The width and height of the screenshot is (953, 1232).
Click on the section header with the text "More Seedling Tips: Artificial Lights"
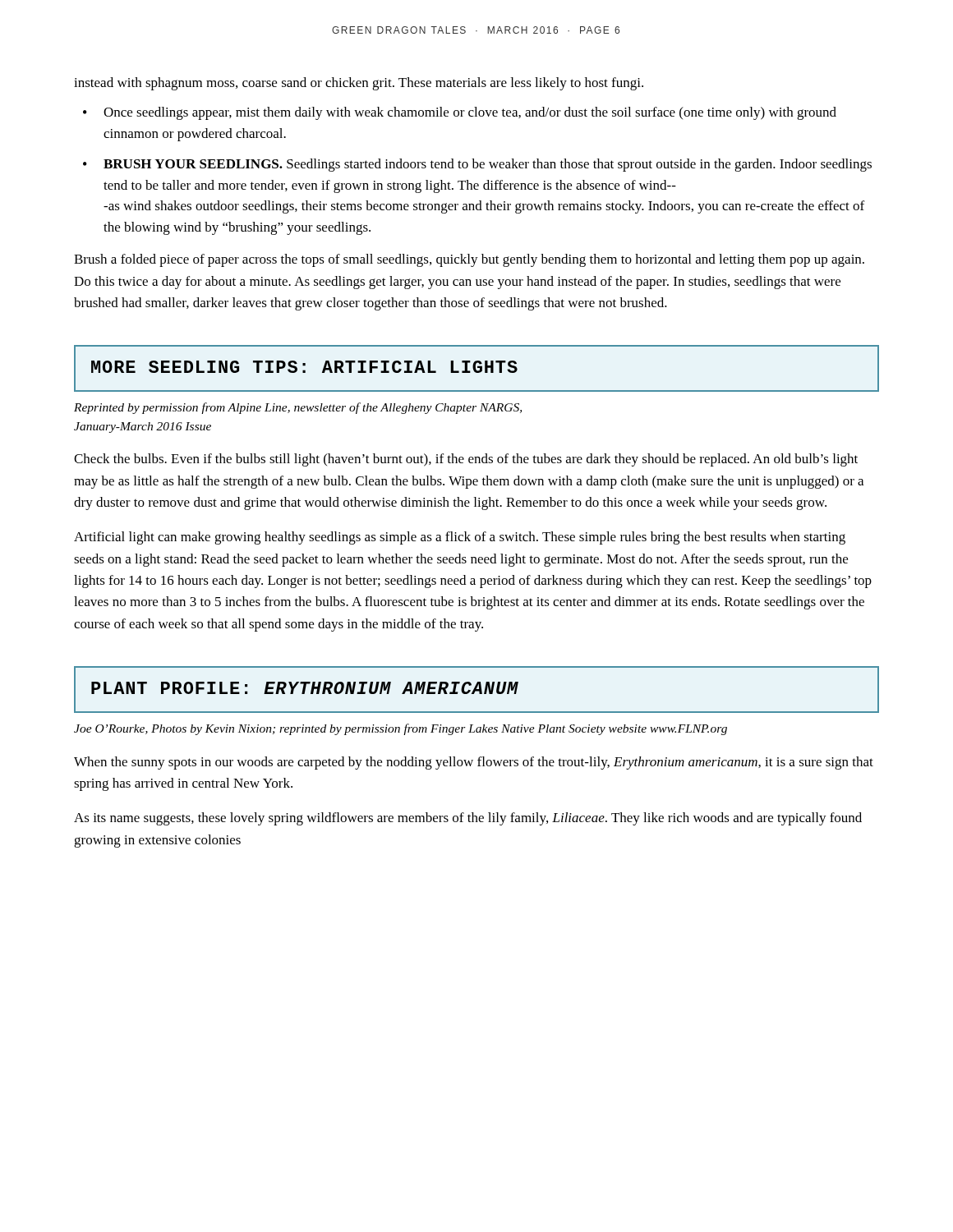476,369
